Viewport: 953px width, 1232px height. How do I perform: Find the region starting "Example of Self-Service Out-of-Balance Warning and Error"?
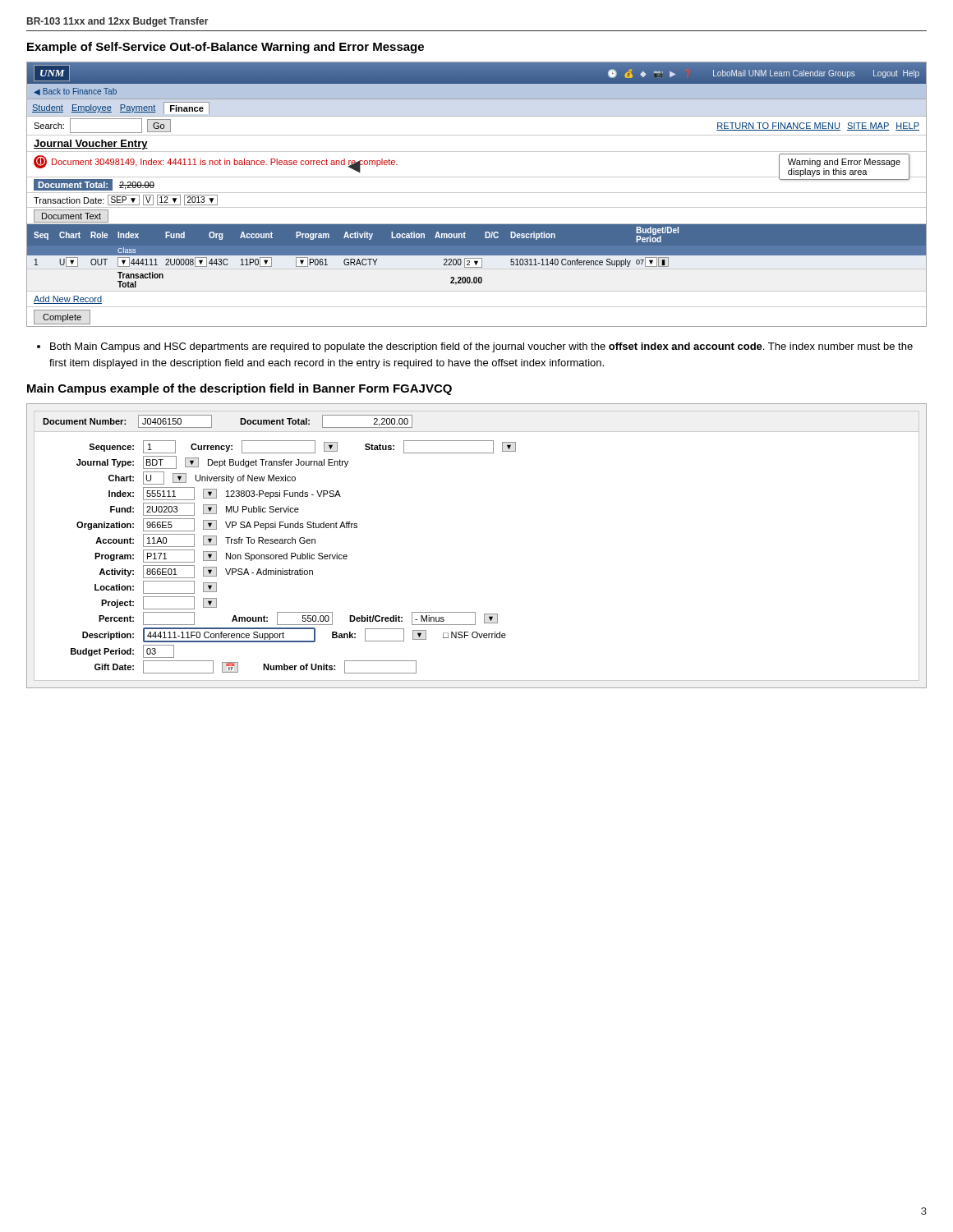225,46
